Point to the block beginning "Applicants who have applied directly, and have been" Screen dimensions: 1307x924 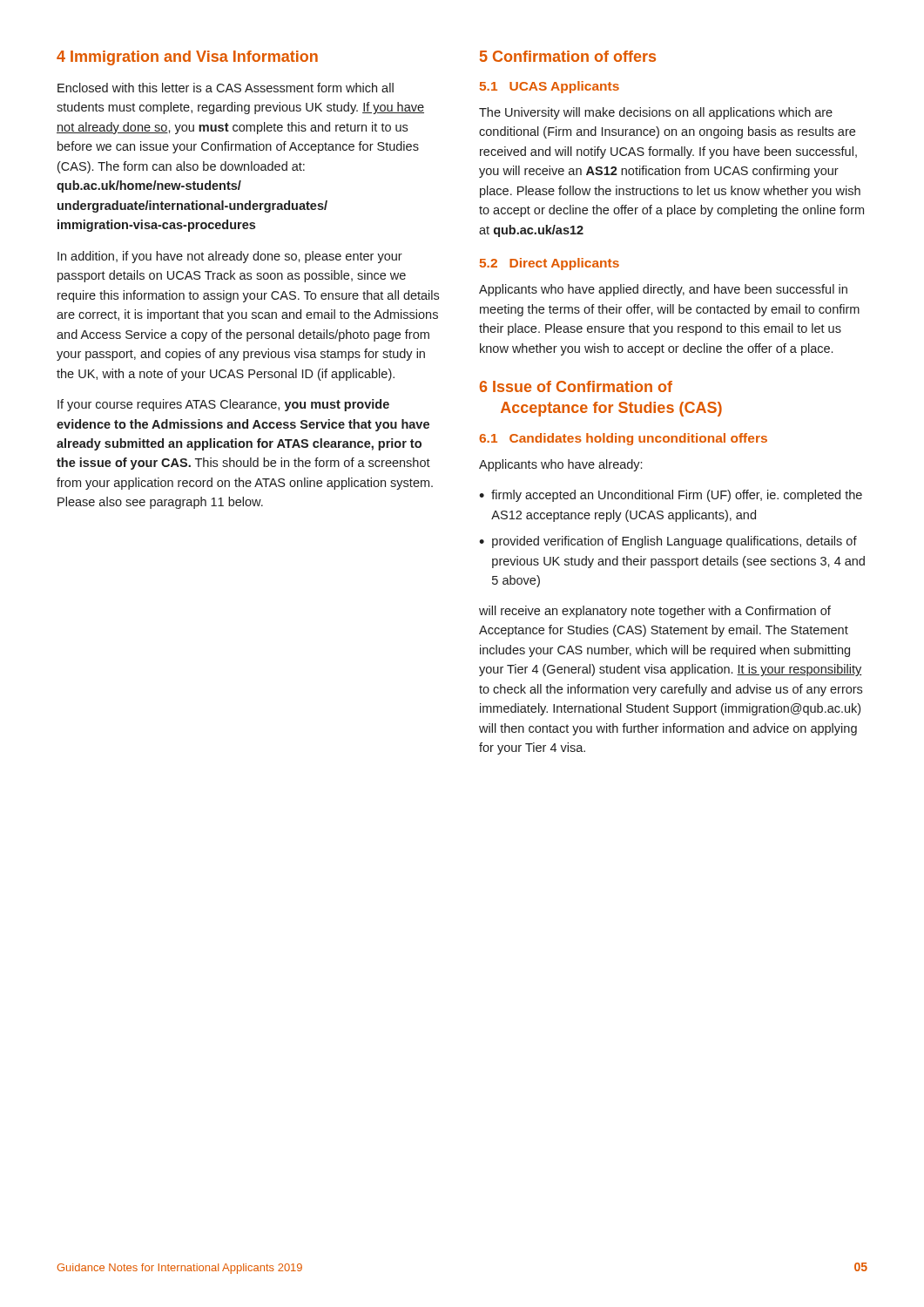pyautogui.click(x=669, y=319)
